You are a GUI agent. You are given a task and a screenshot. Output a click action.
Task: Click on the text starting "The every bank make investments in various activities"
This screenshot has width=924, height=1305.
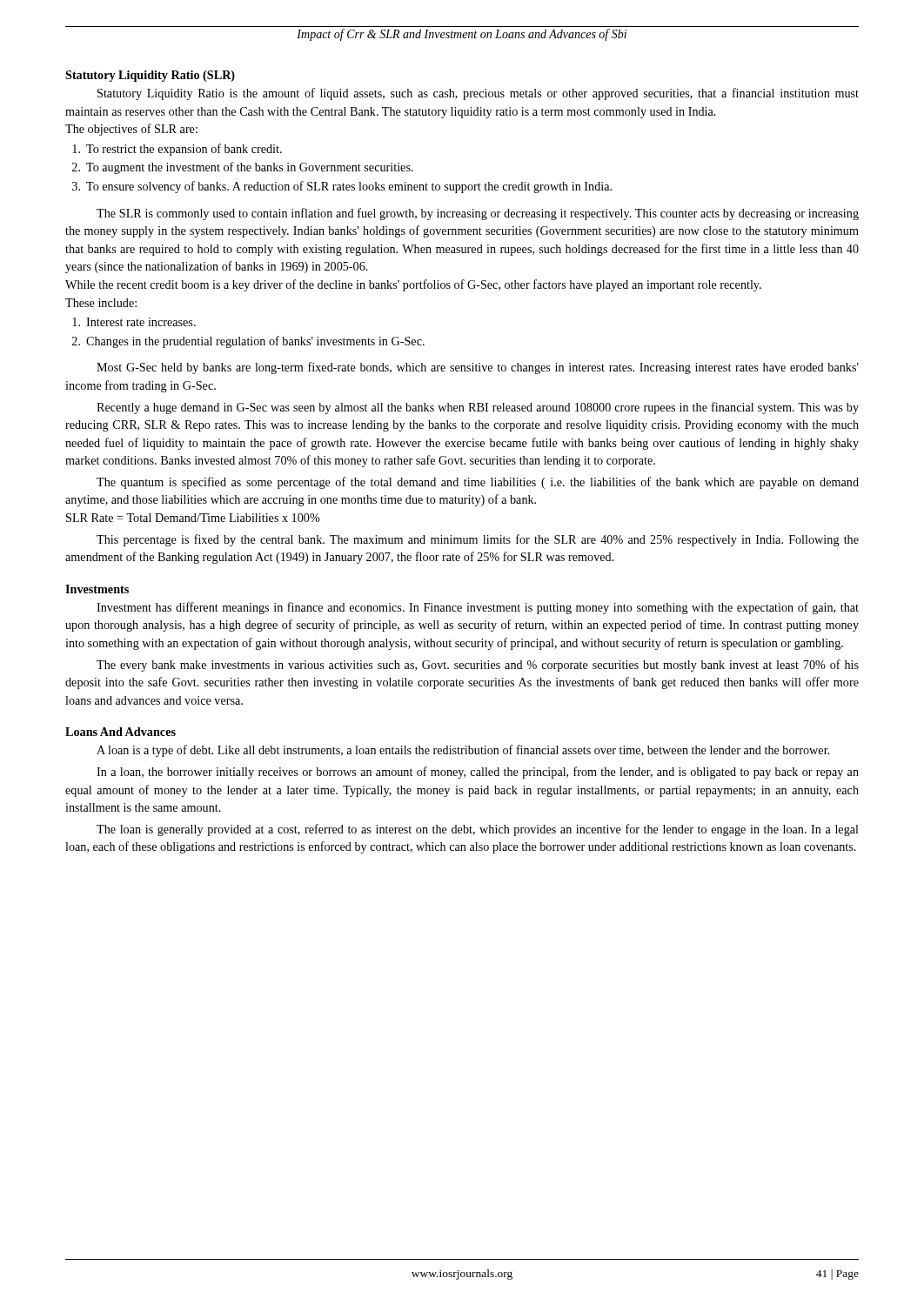pos(462,682)
